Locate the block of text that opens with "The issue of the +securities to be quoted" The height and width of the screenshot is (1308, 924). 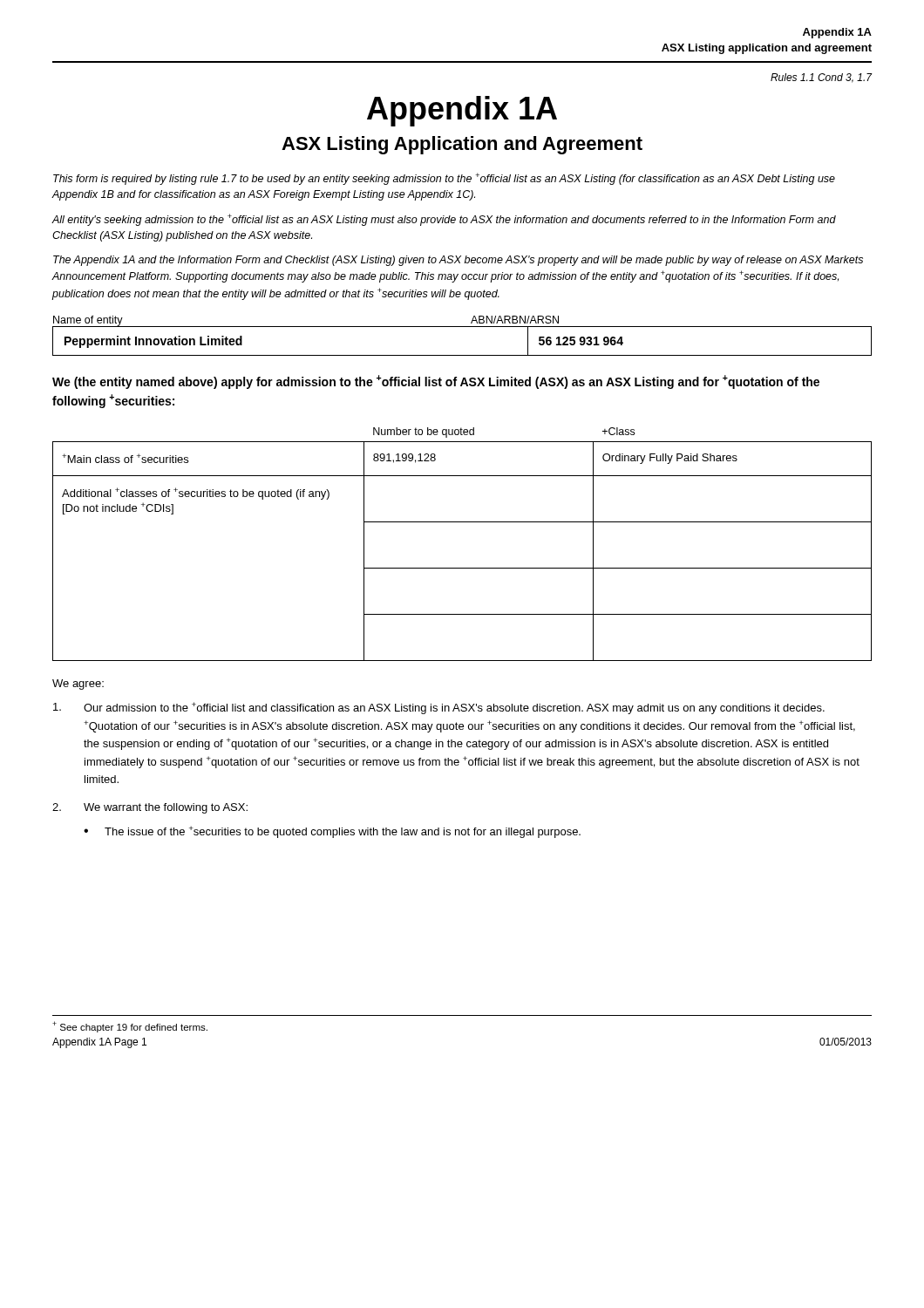pos(343,831)
